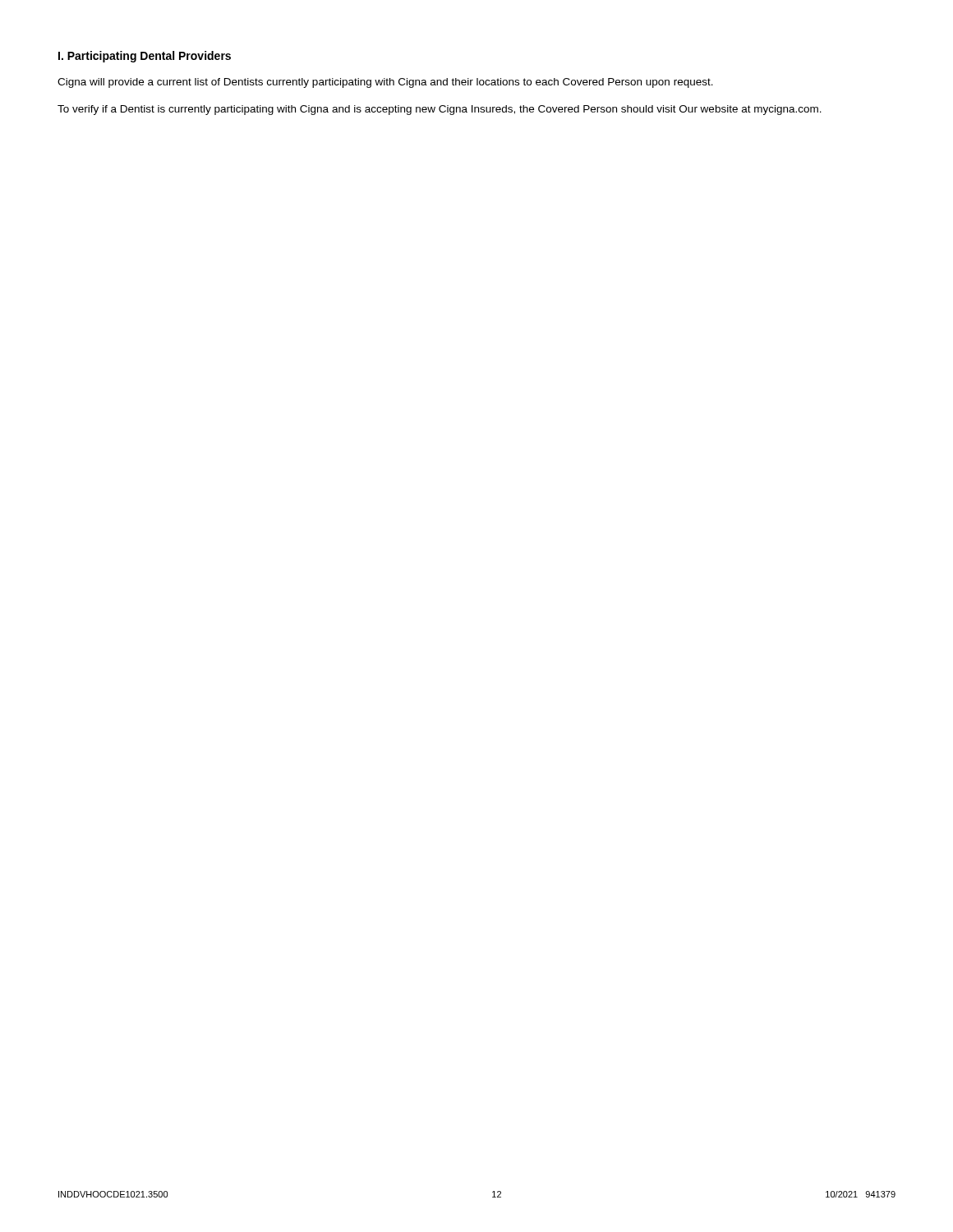The height and width of the screenshot is (1232, 953).
Task: Point to the element starting "Cigna will provide a current list of Dentists"
Action: point(385,82)
